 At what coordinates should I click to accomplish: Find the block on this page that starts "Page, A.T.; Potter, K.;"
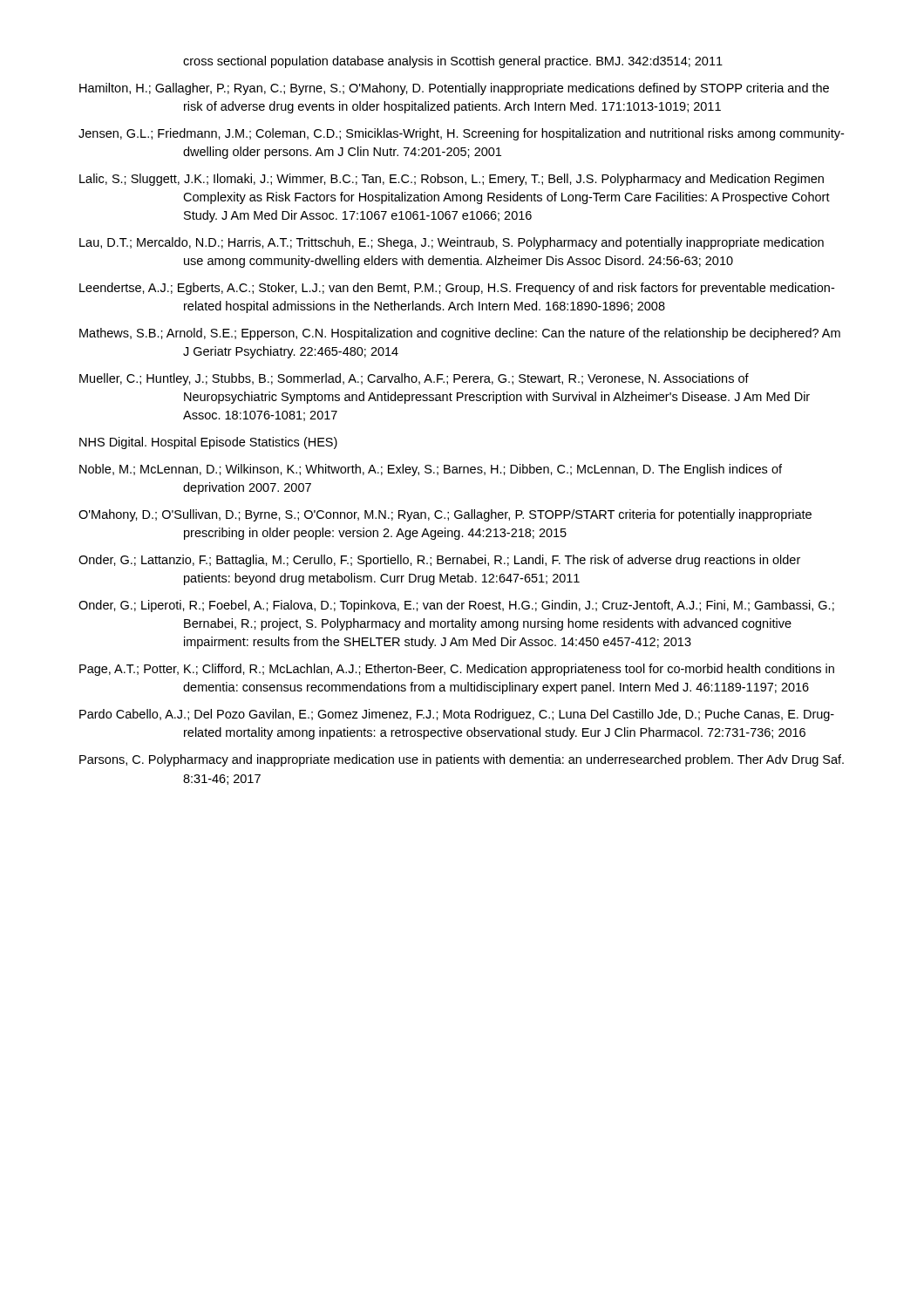tap(457, 678)
